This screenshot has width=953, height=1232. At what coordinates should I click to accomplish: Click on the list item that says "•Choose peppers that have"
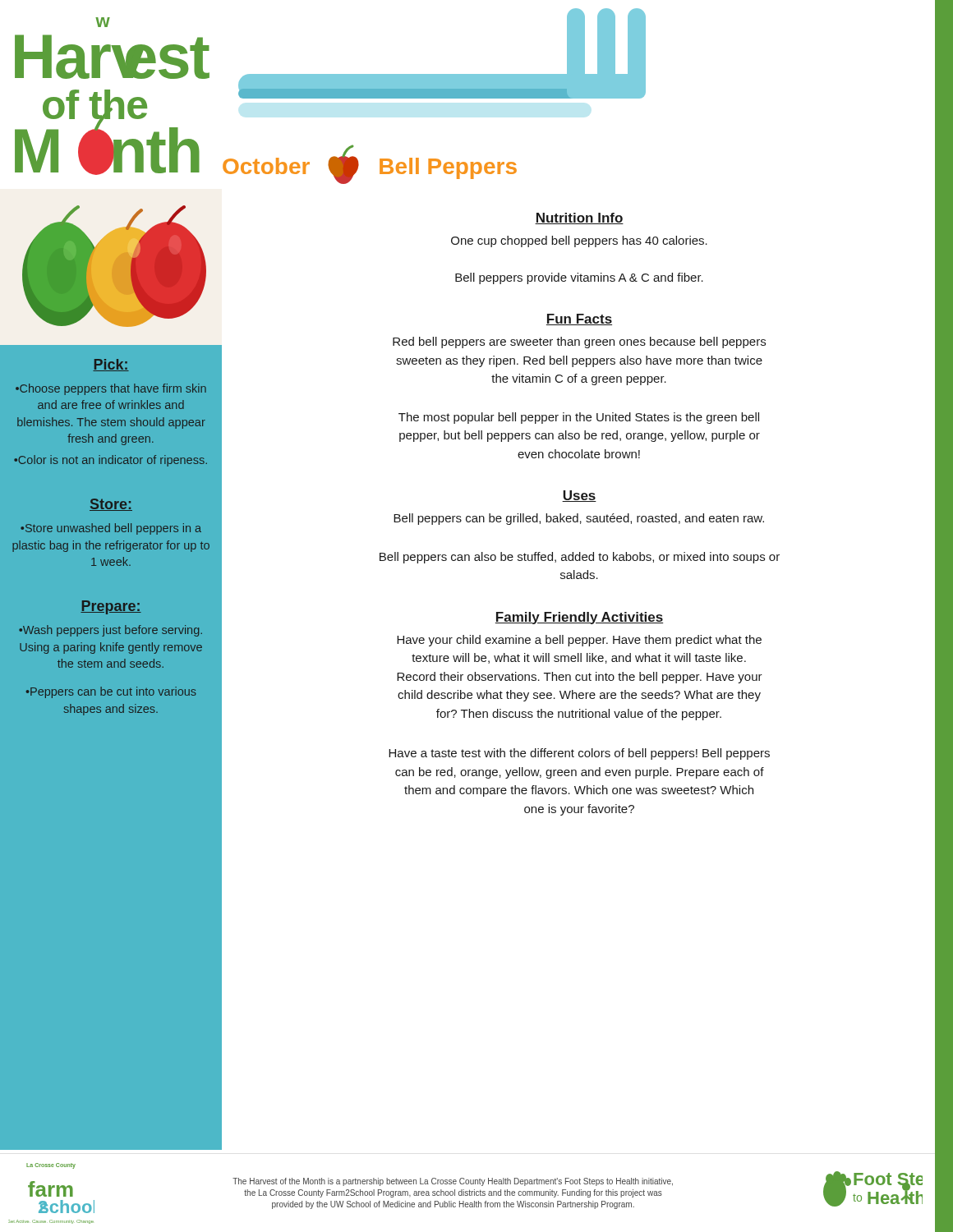(111, 414)
